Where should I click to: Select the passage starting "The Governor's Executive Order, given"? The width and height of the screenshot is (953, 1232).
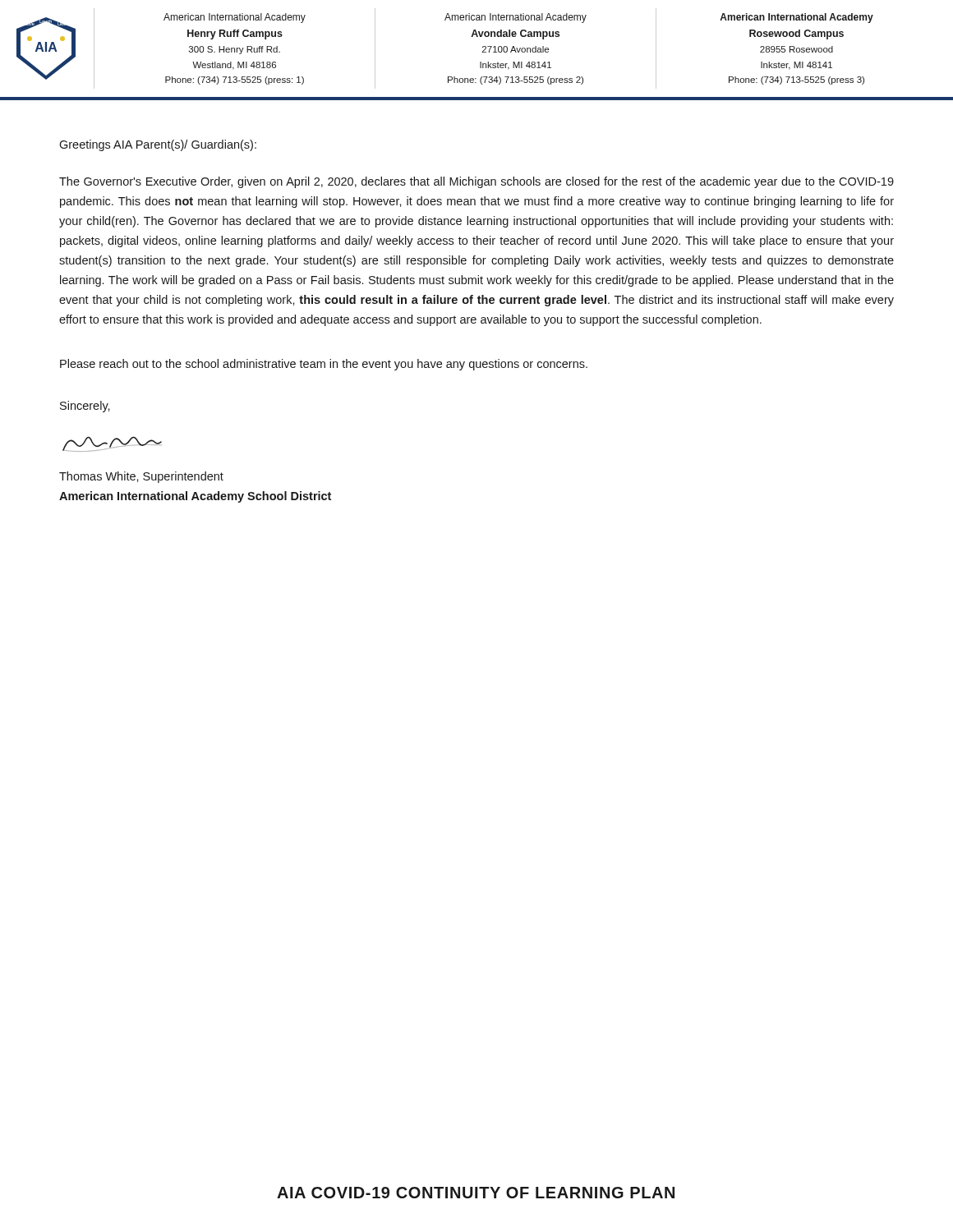click(476, 251)
